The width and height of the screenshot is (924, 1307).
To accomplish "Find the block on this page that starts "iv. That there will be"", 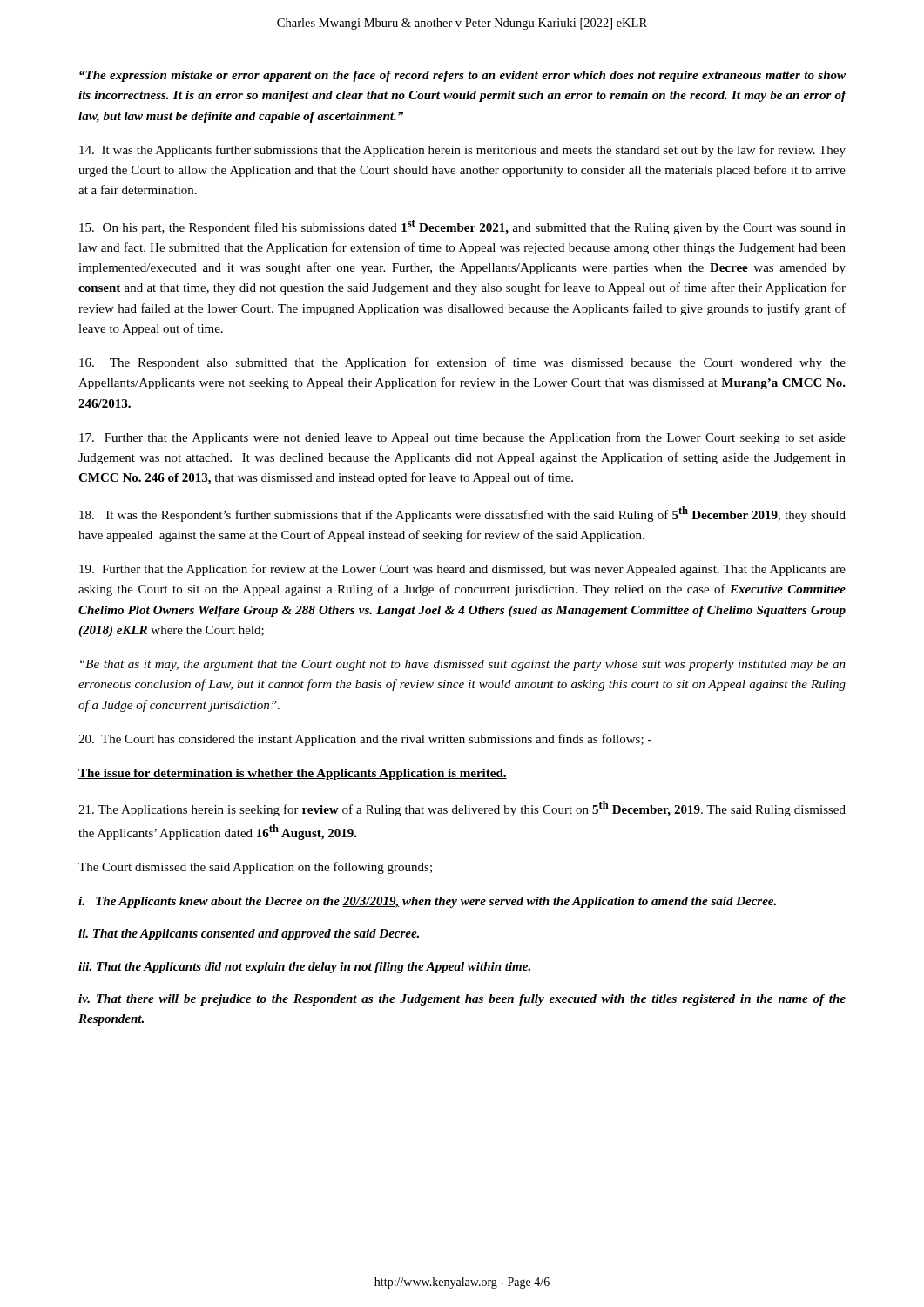I will tap(462, 1008).
